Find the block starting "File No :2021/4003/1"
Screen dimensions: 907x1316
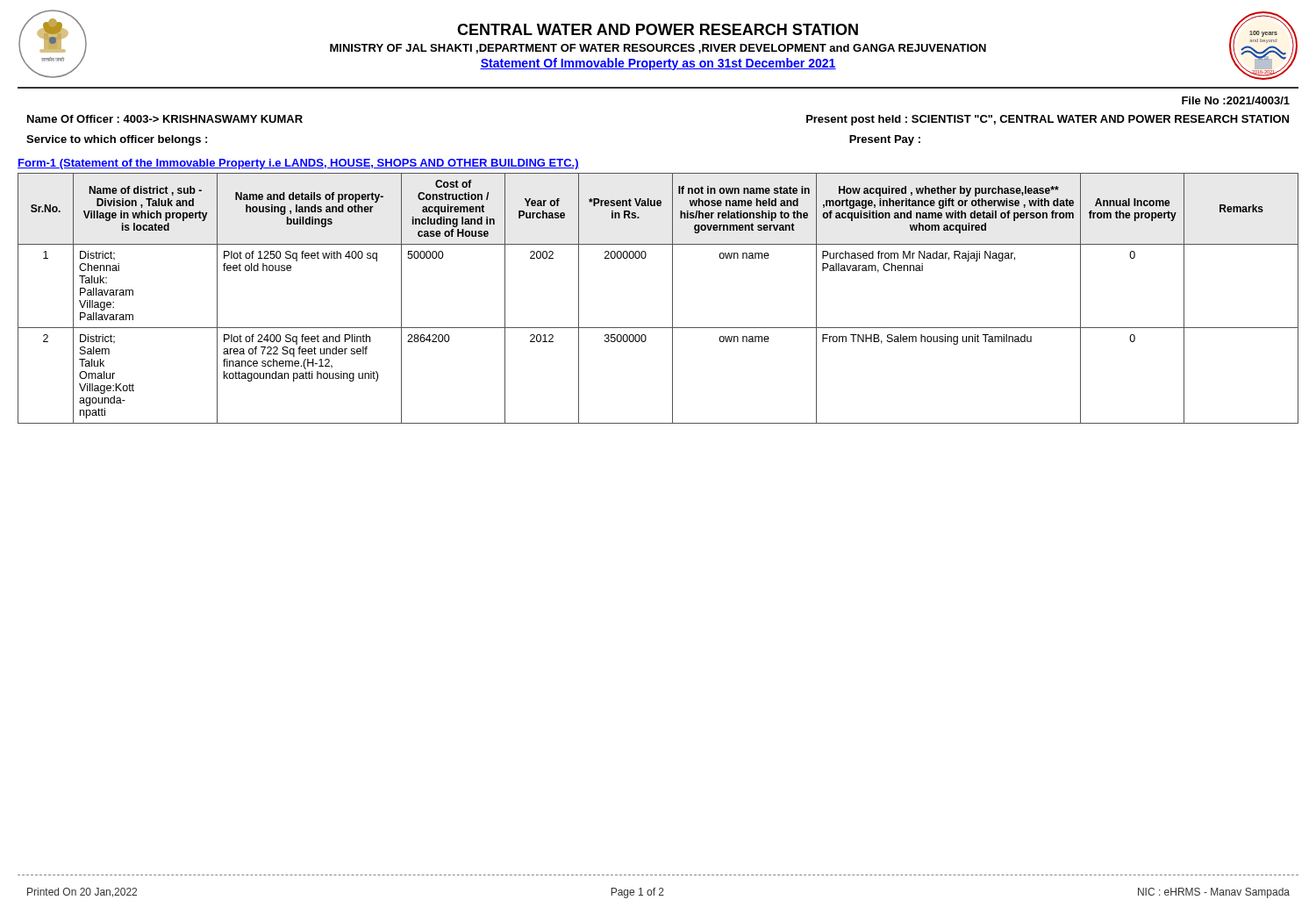pos(1235,100)
